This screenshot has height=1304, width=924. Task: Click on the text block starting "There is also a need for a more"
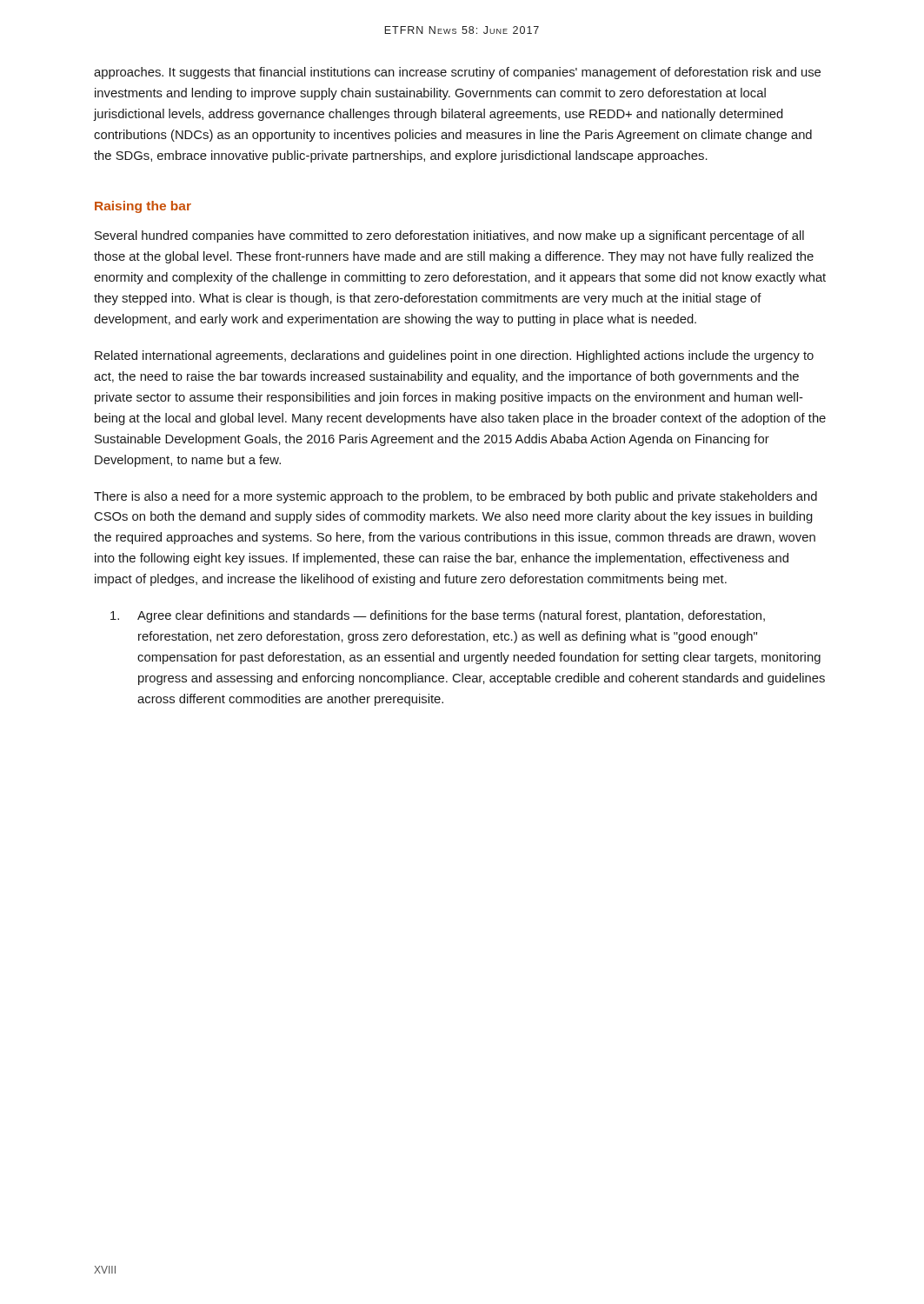456,538
